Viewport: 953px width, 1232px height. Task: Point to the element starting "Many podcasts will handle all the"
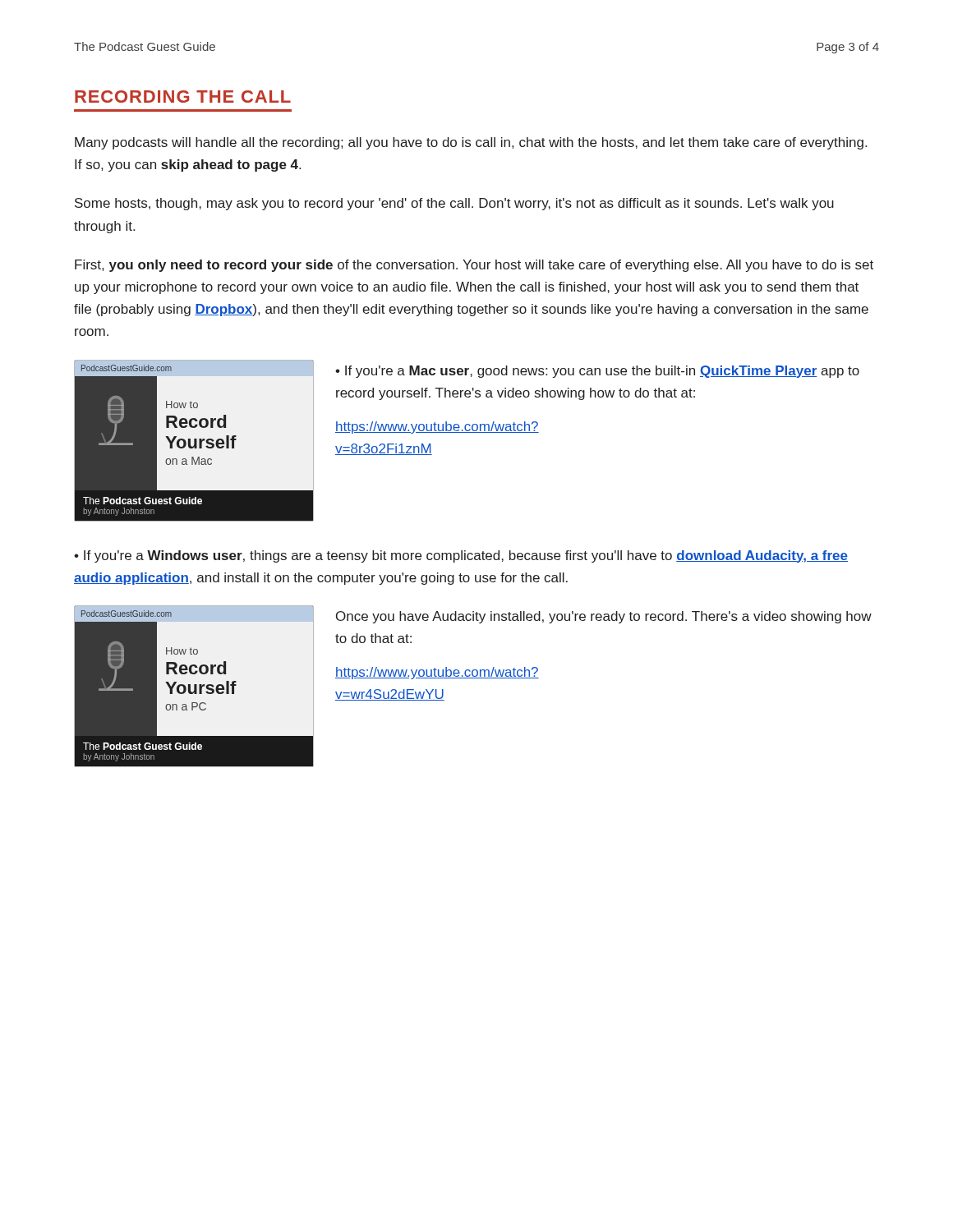tap(471, 154)
